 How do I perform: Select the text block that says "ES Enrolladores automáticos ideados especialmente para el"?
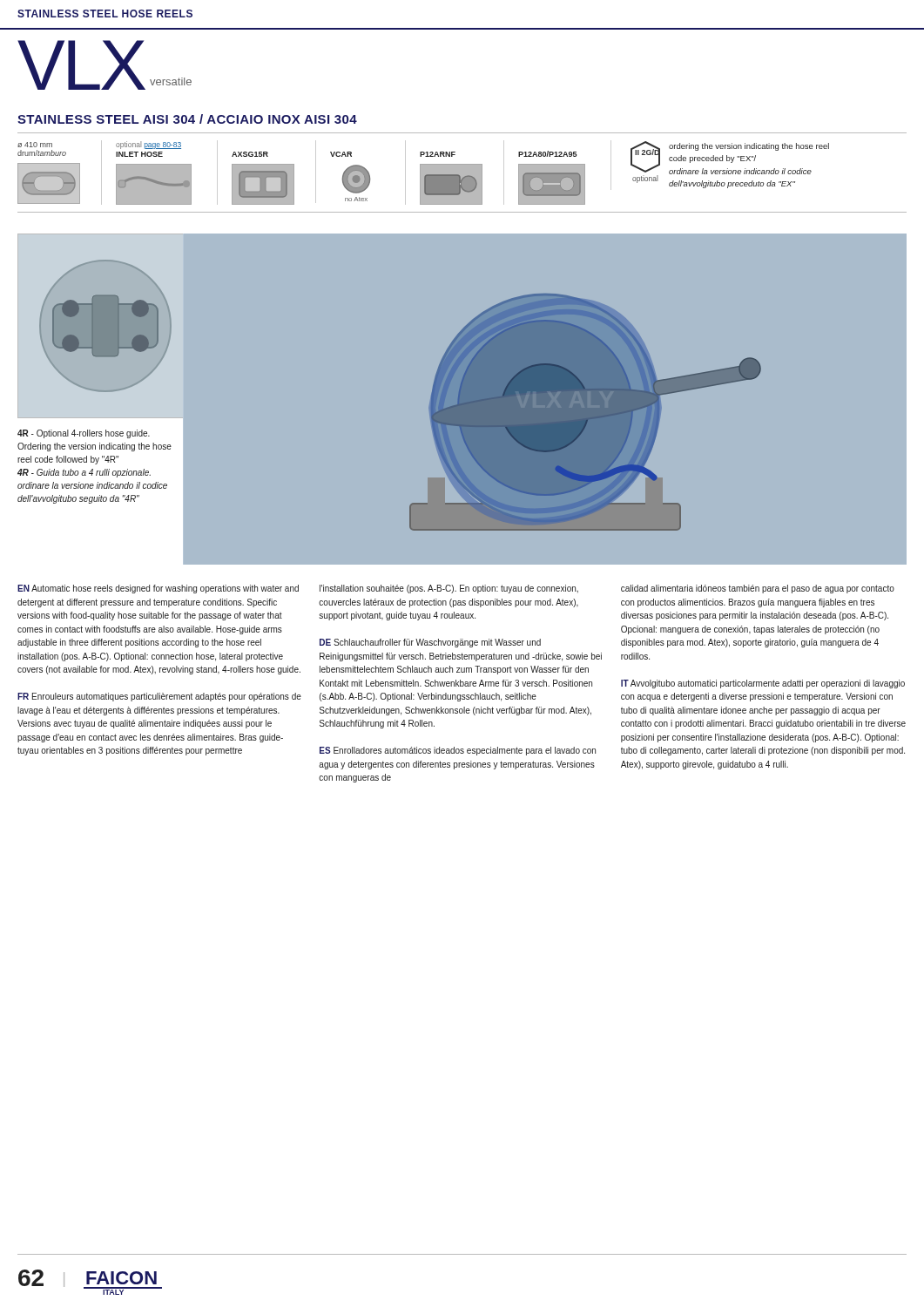point(458,764)
